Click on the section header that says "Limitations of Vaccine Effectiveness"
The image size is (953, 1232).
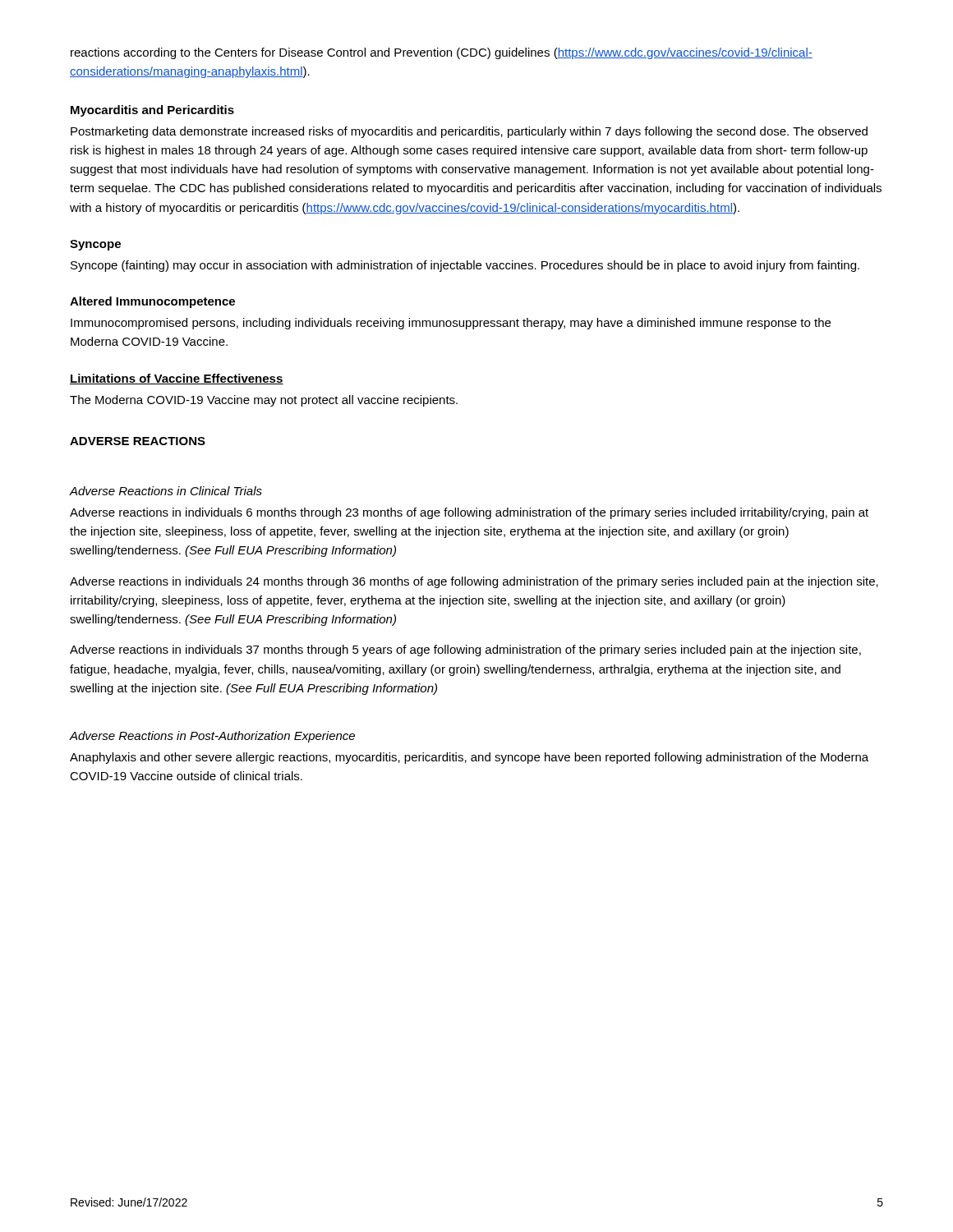click(x=176, y=378)
